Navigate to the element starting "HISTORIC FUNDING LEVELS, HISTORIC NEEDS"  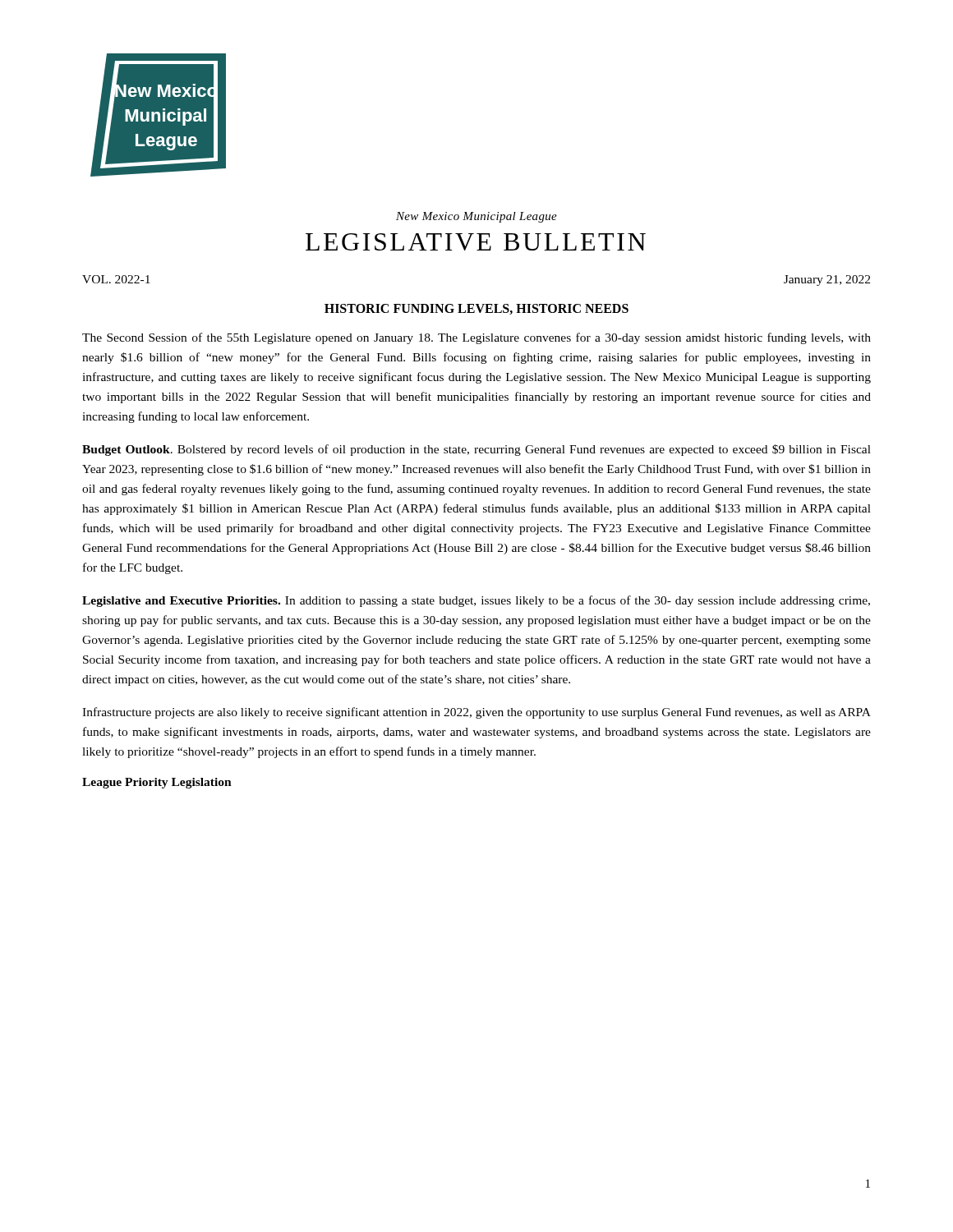476,308
